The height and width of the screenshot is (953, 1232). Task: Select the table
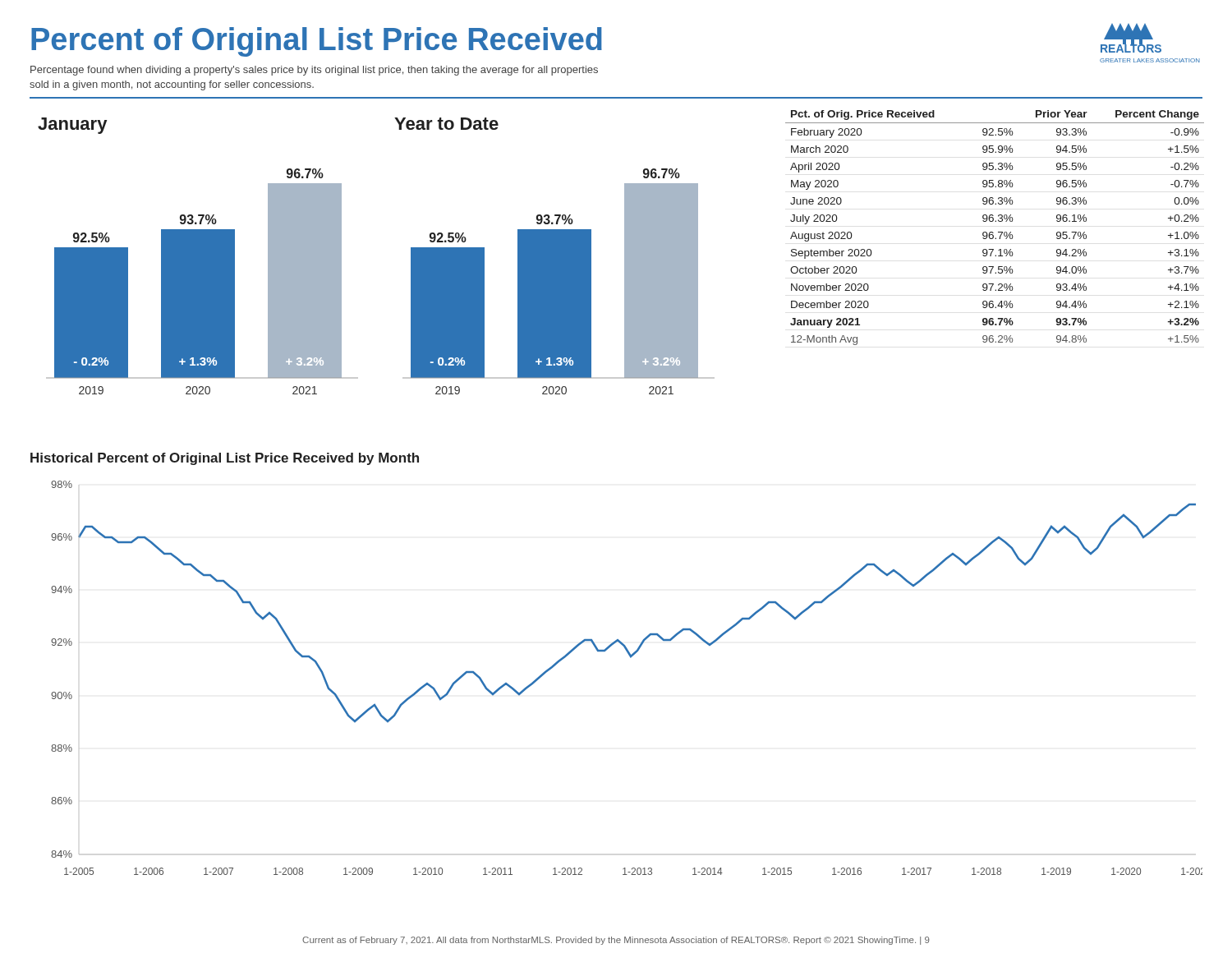(995, 226)
